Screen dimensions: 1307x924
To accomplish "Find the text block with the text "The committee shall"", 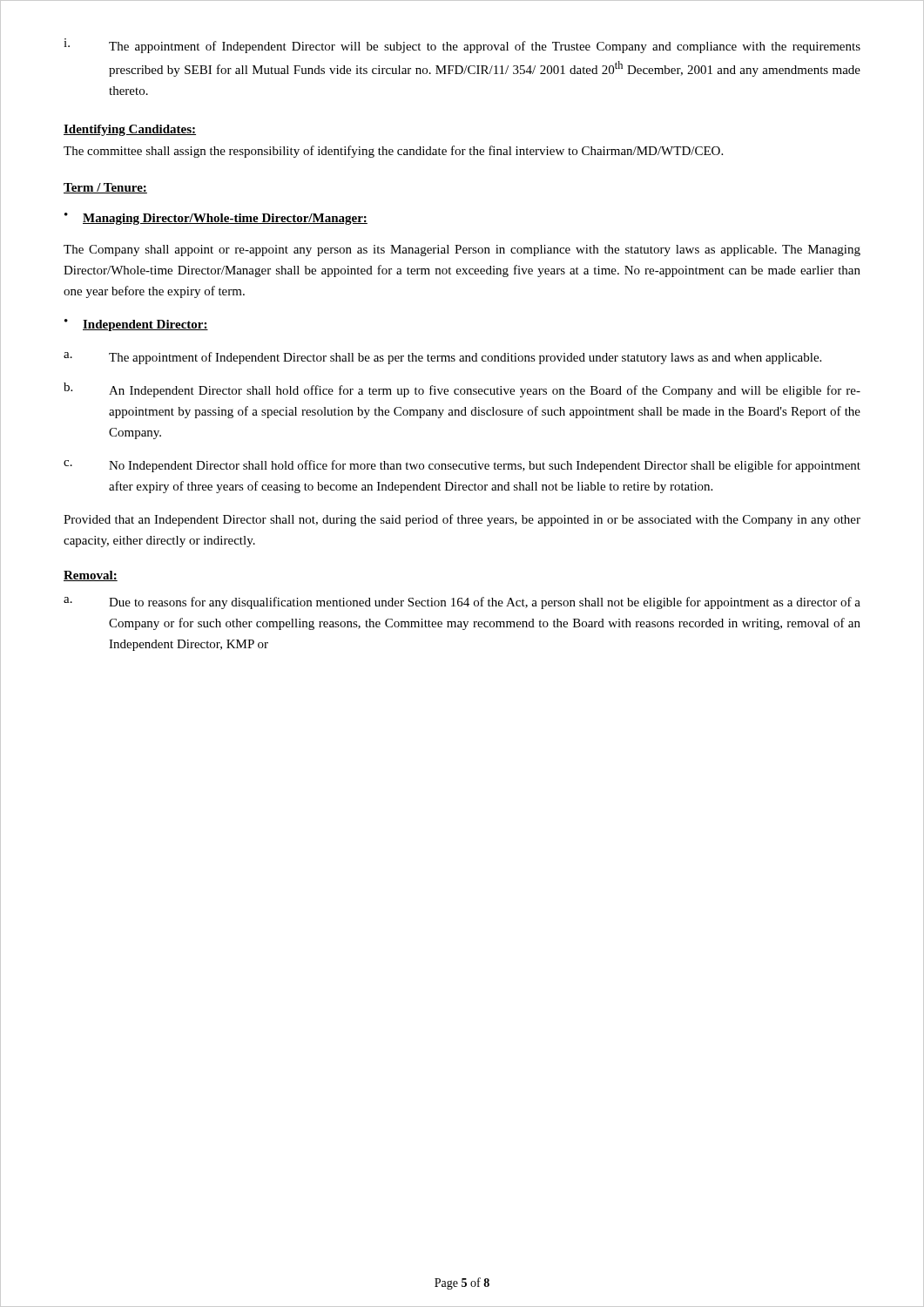I will tap(394, 151).
